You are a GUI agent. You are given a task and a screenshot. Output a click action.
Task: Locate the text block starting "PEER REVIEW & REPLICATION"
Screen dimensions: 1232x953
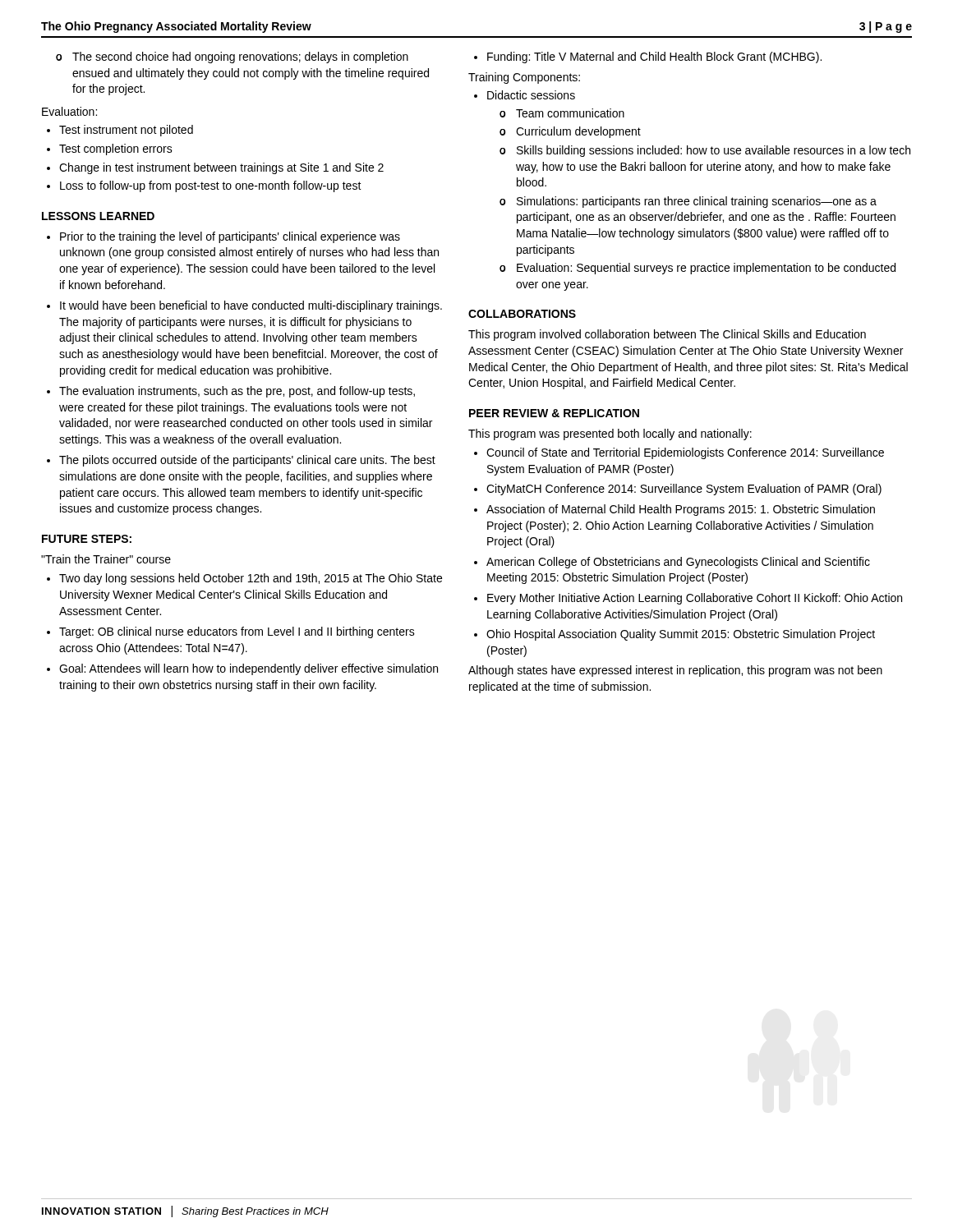(554, 413)
